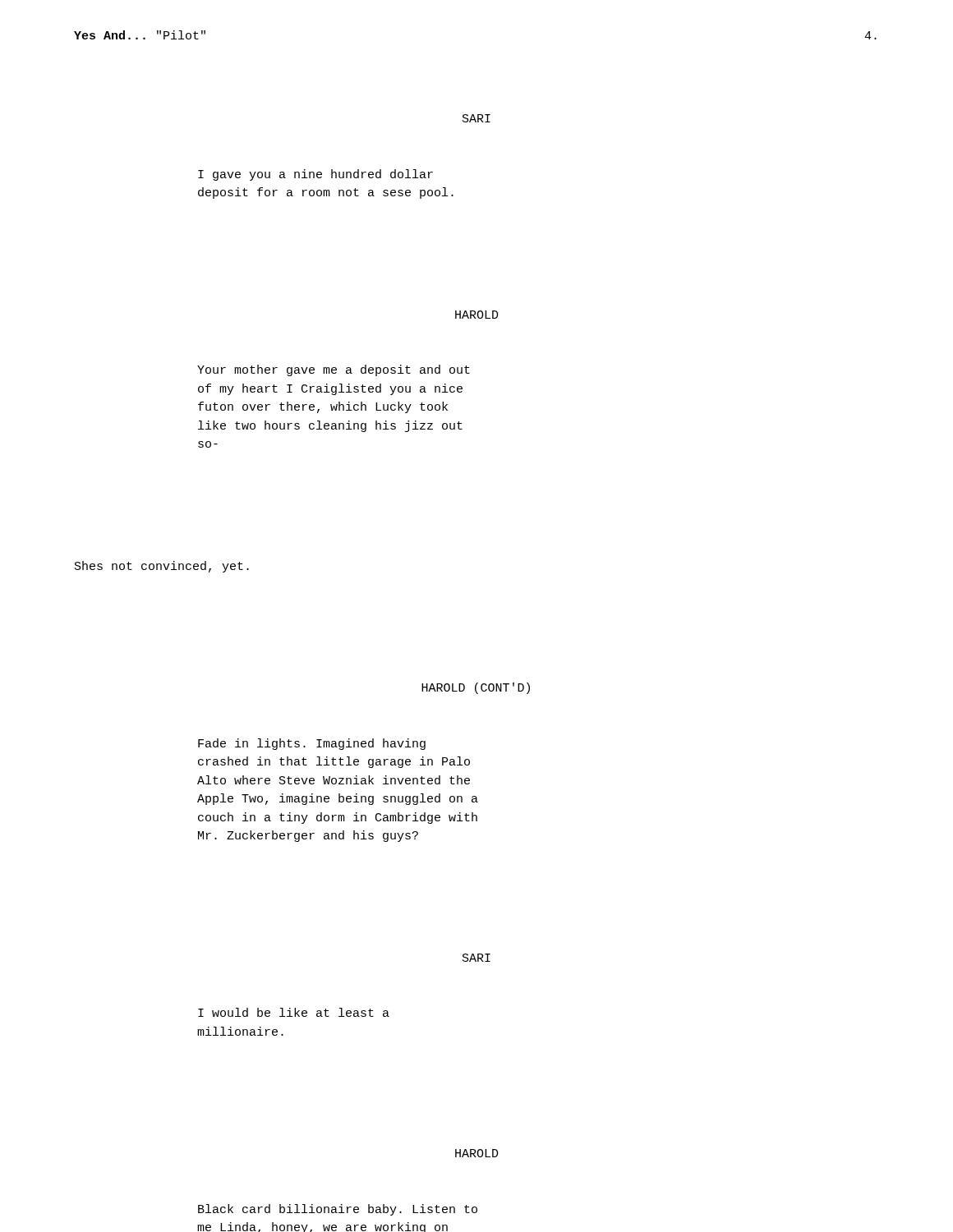Locate the passage starting "Shes not convinced, yet."
Viewport: 953px width, 1232px height.
click(x=162, y=567)
